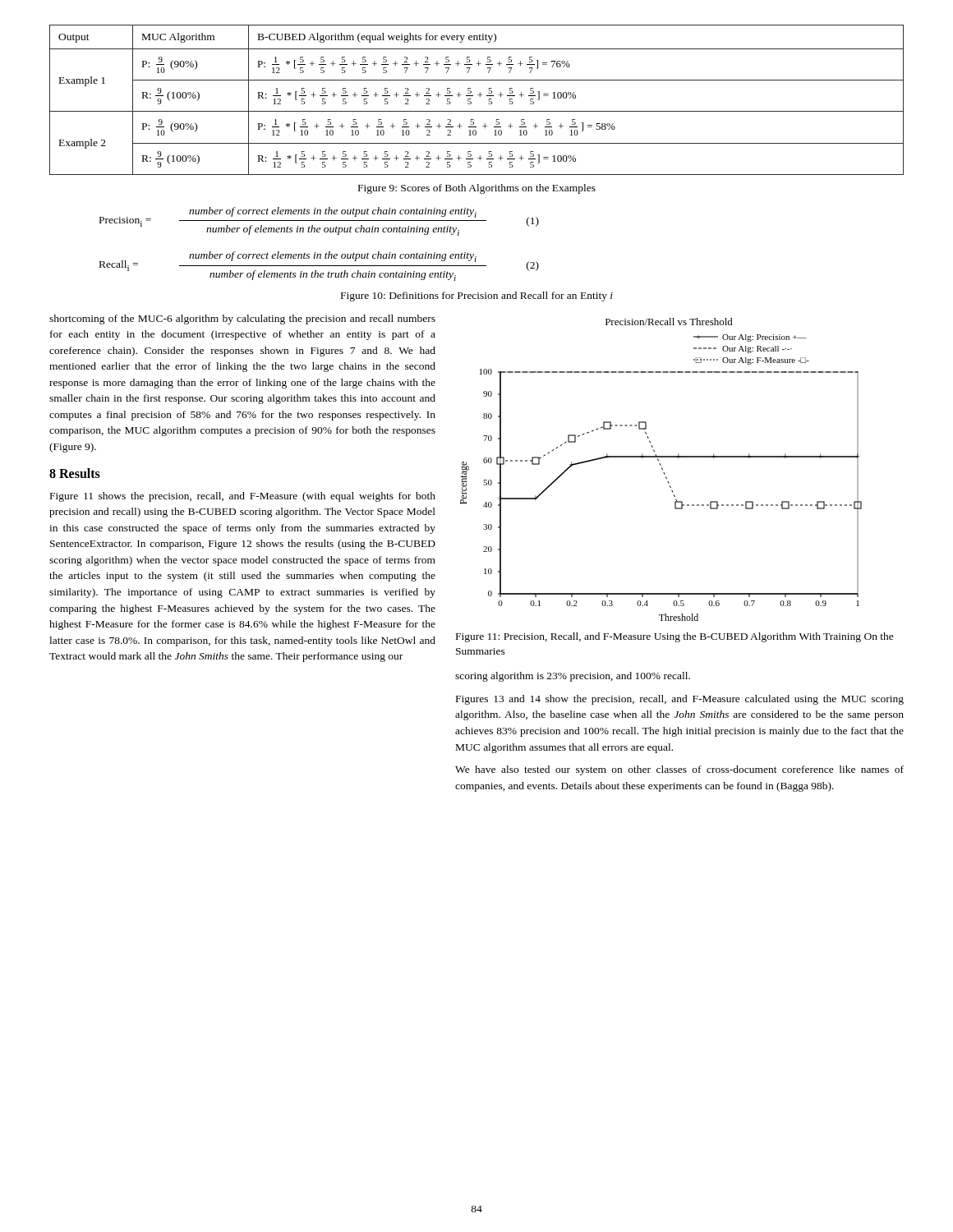Click the passage that begins "shortcoming of the MUC-6 algorithm by"
953x1232 pixels.
242,382
